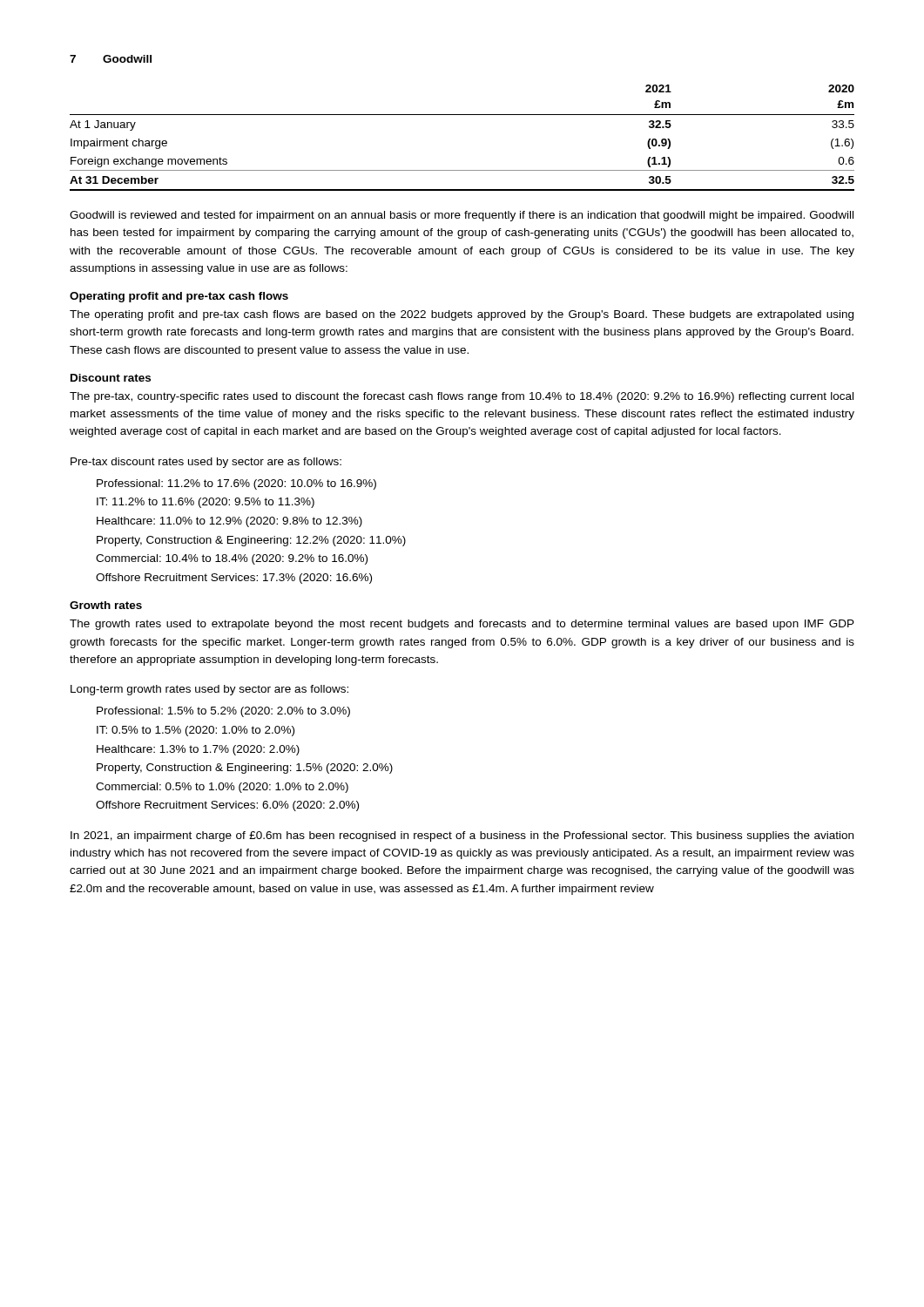Where does it say "Growth rates"?
924x1307 pixels.
106,605
